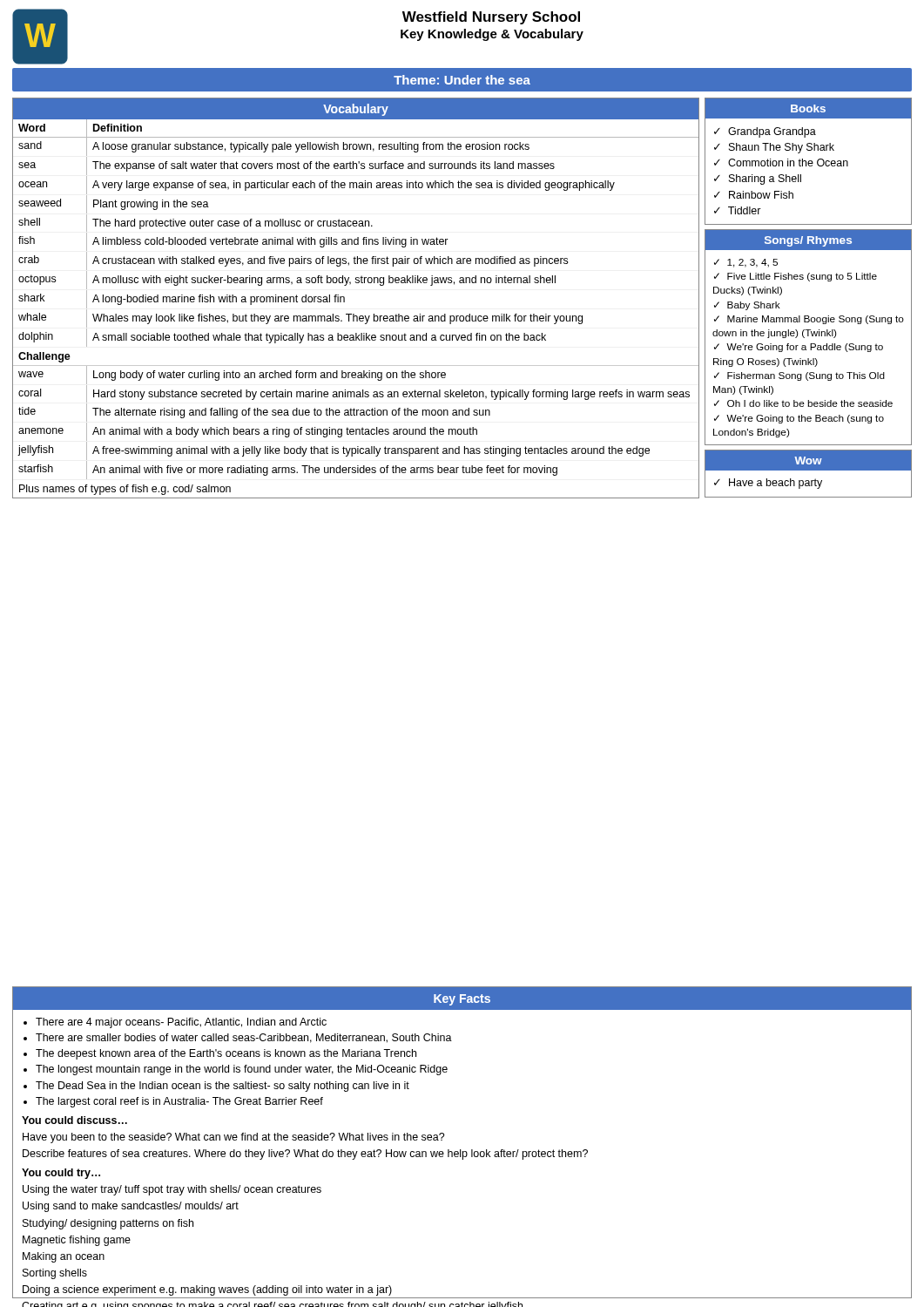The width and height of the screenshot is (924, 1307).
Task: Select the table that reads "A free-swimming animal with"
Action: pos(356,298)
